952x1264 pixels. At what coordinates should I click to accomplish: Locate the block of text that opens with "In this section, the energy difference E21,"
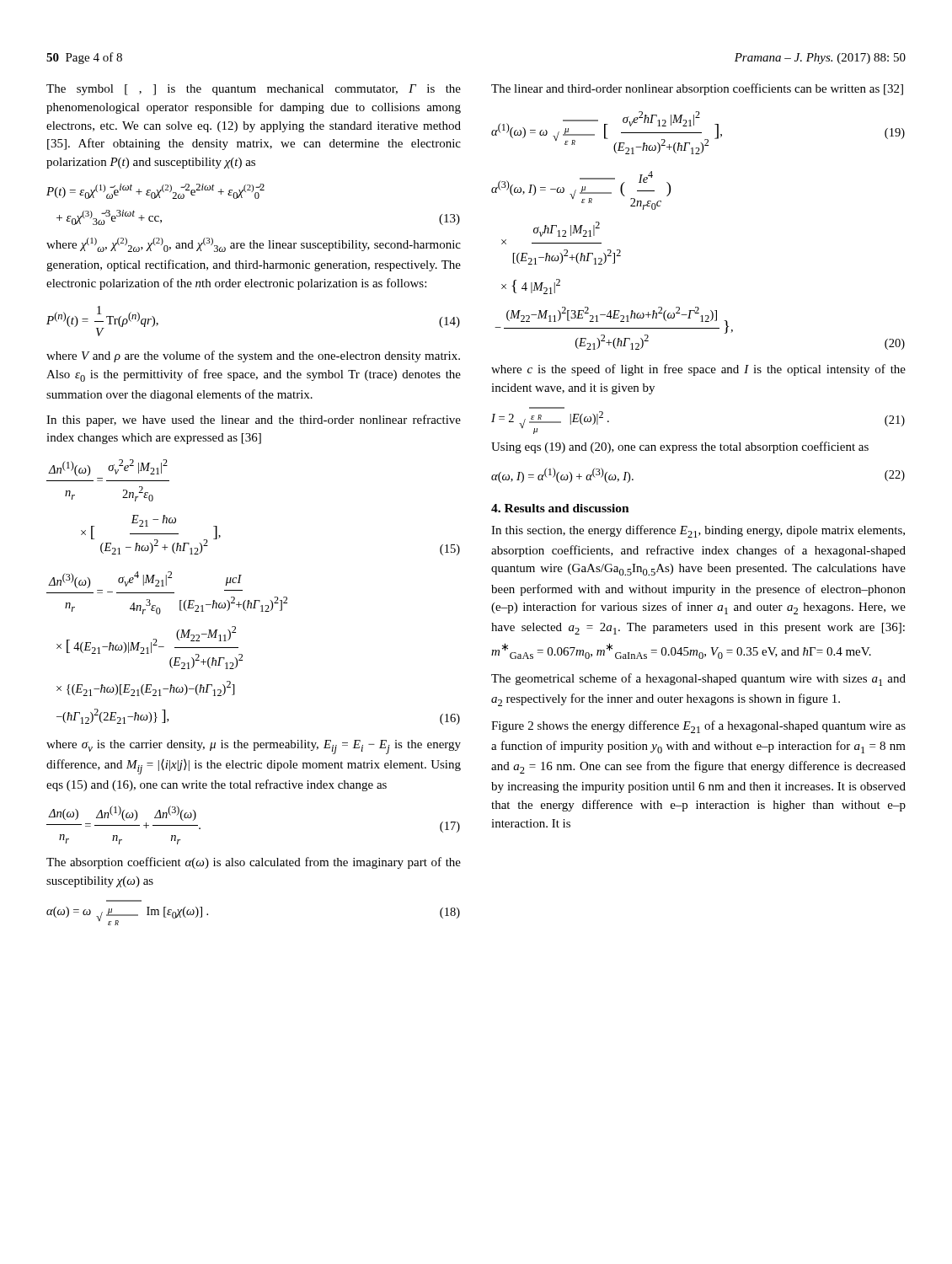click(x=698, y=677)
